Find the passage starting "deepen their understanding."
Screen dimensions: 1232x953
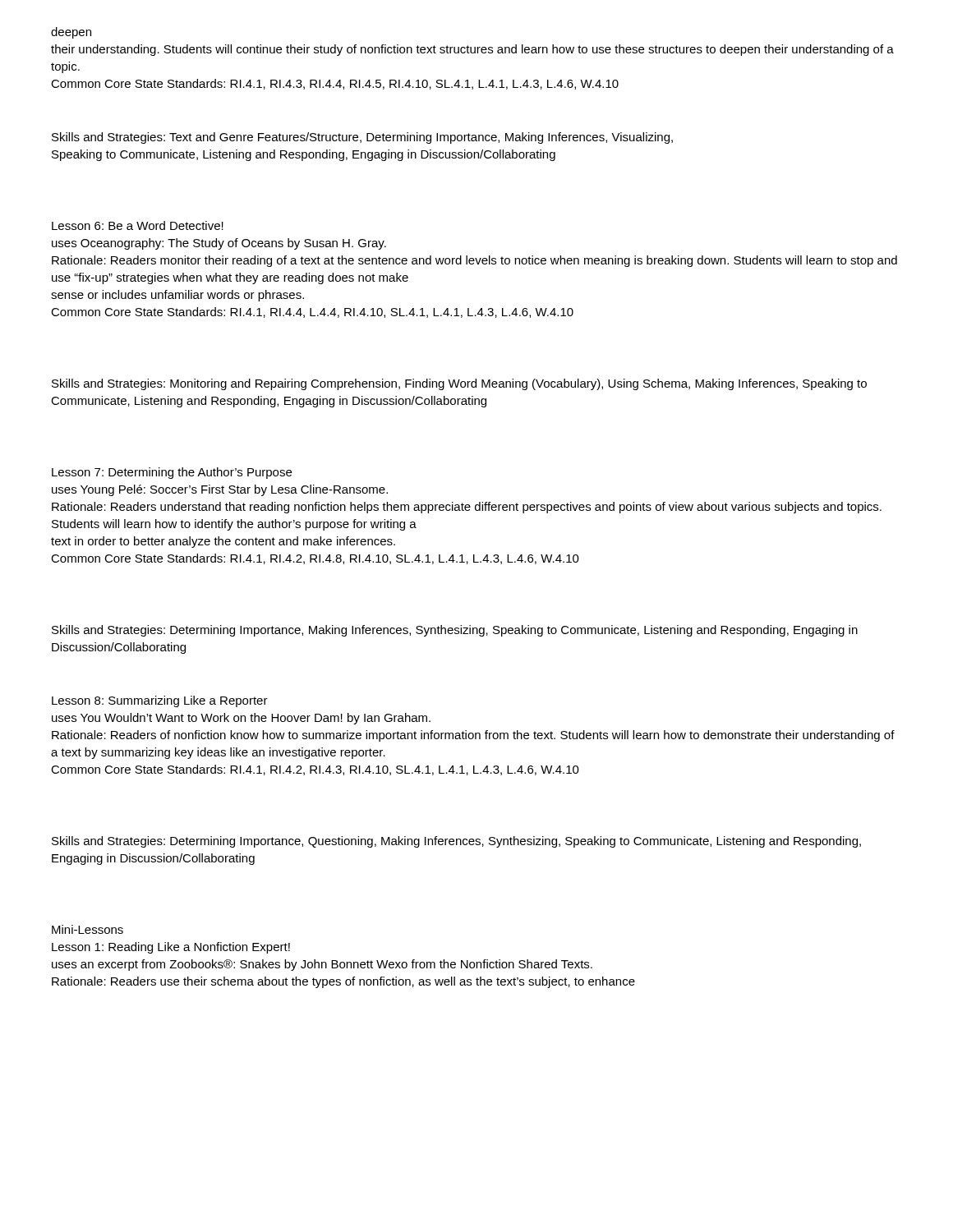[x=476, y=58]
